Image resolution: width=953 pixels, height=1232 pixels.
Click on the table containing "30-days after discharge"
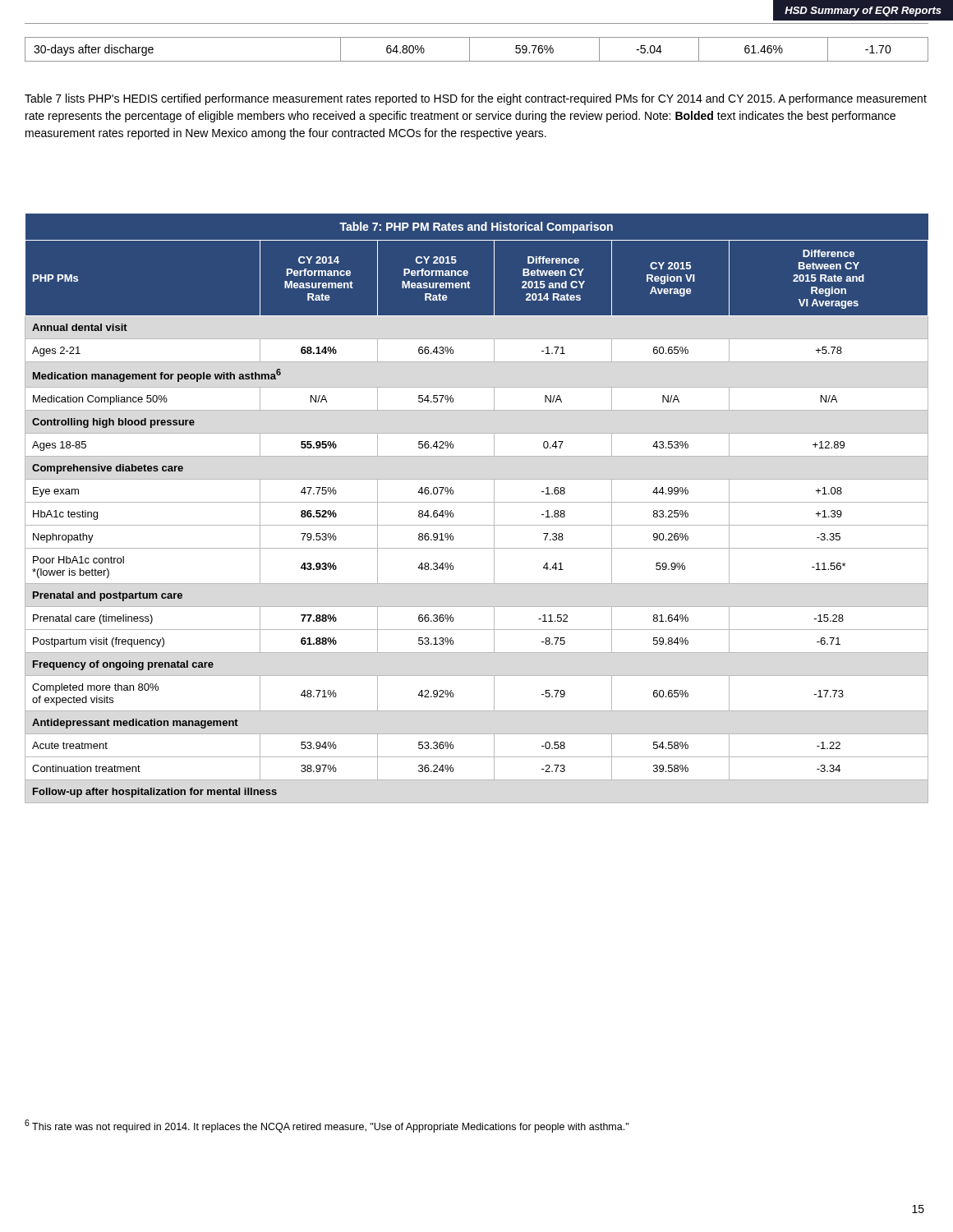click(476, 49)
